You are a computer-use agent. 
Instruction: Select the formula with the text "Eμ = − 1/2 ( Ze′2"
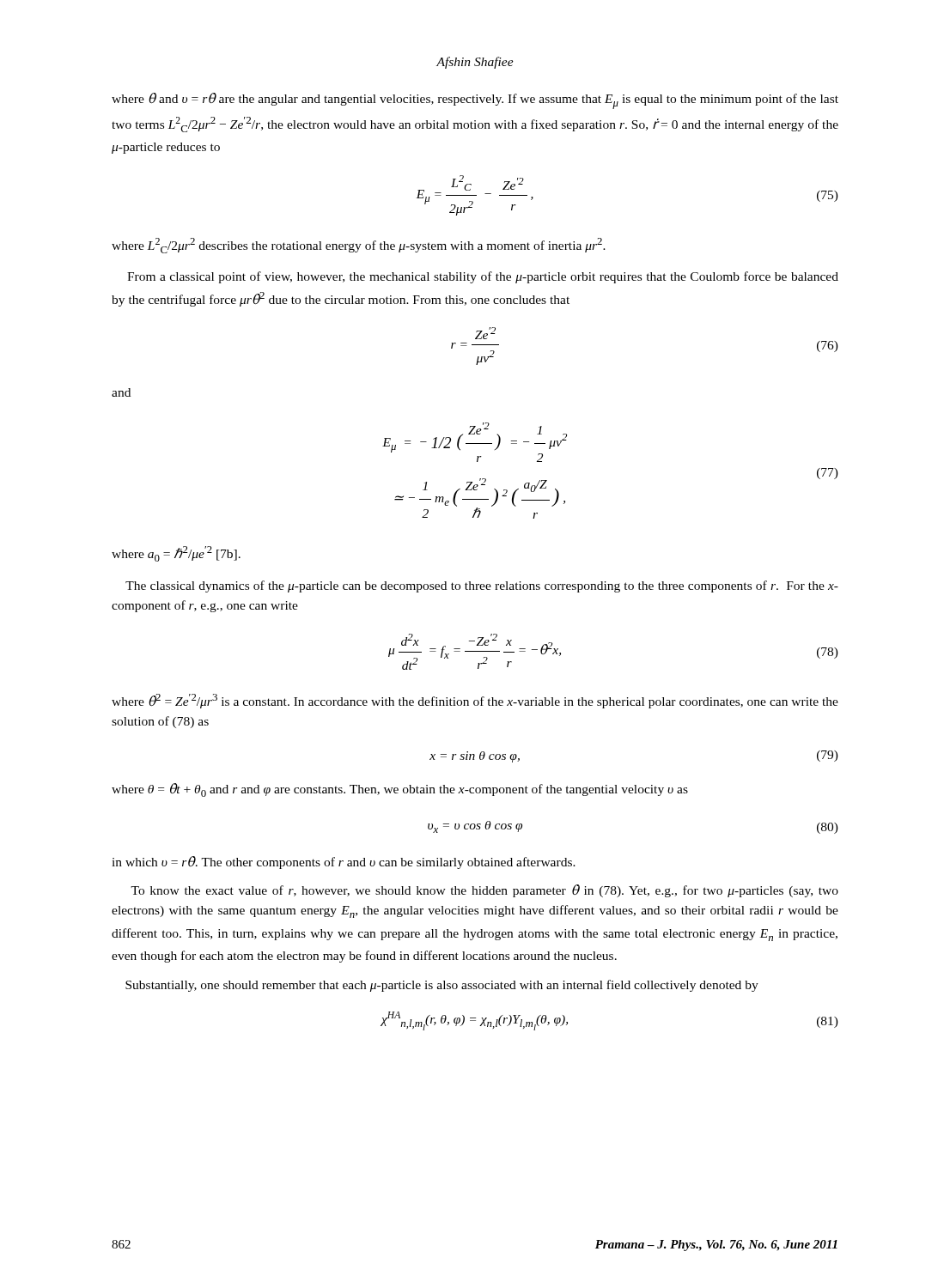pyautogui.click(x=475, y=442)
